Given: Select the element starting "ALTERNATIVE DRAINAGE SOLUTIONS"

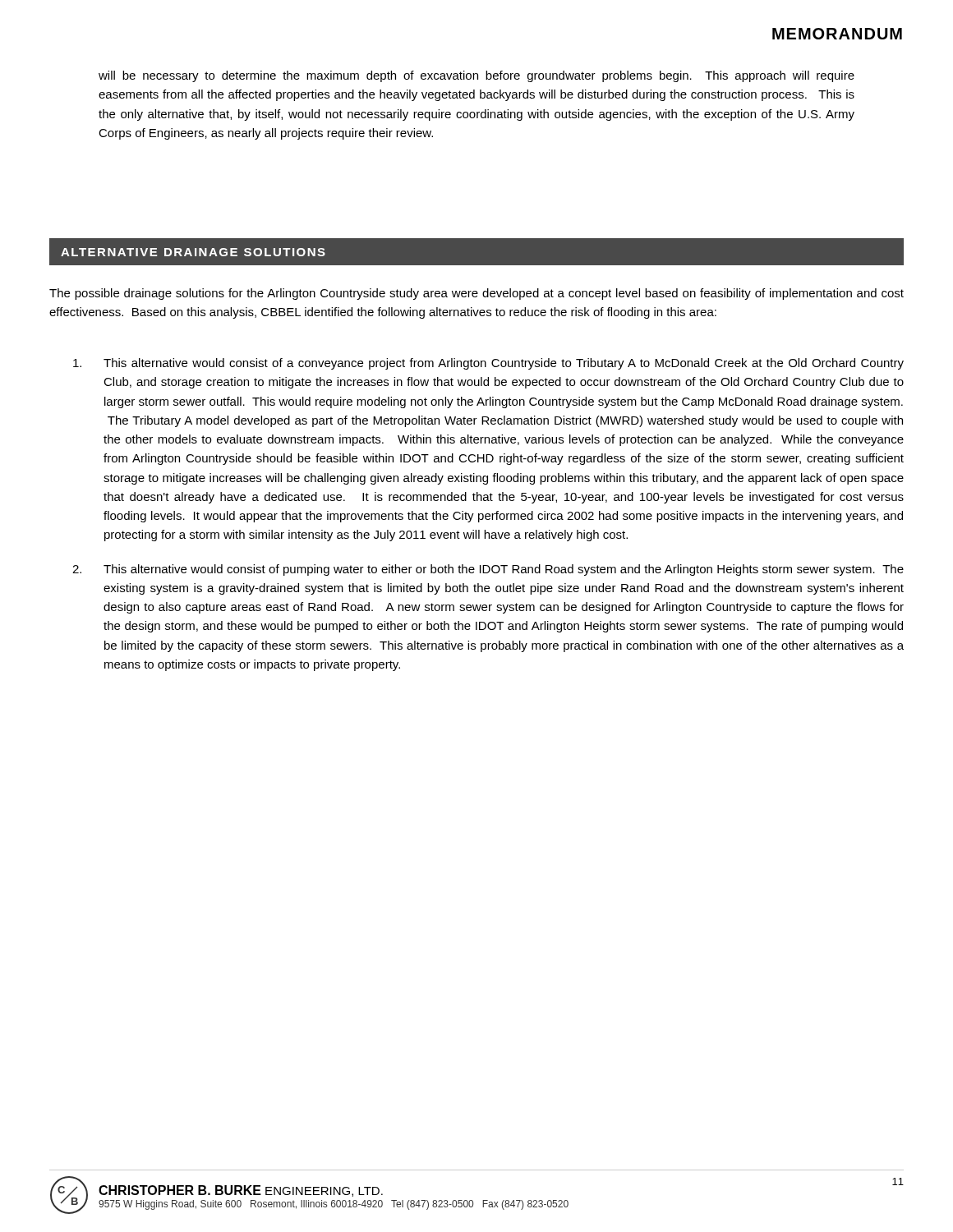Looking at the screenshot, I should coord(194,252).
